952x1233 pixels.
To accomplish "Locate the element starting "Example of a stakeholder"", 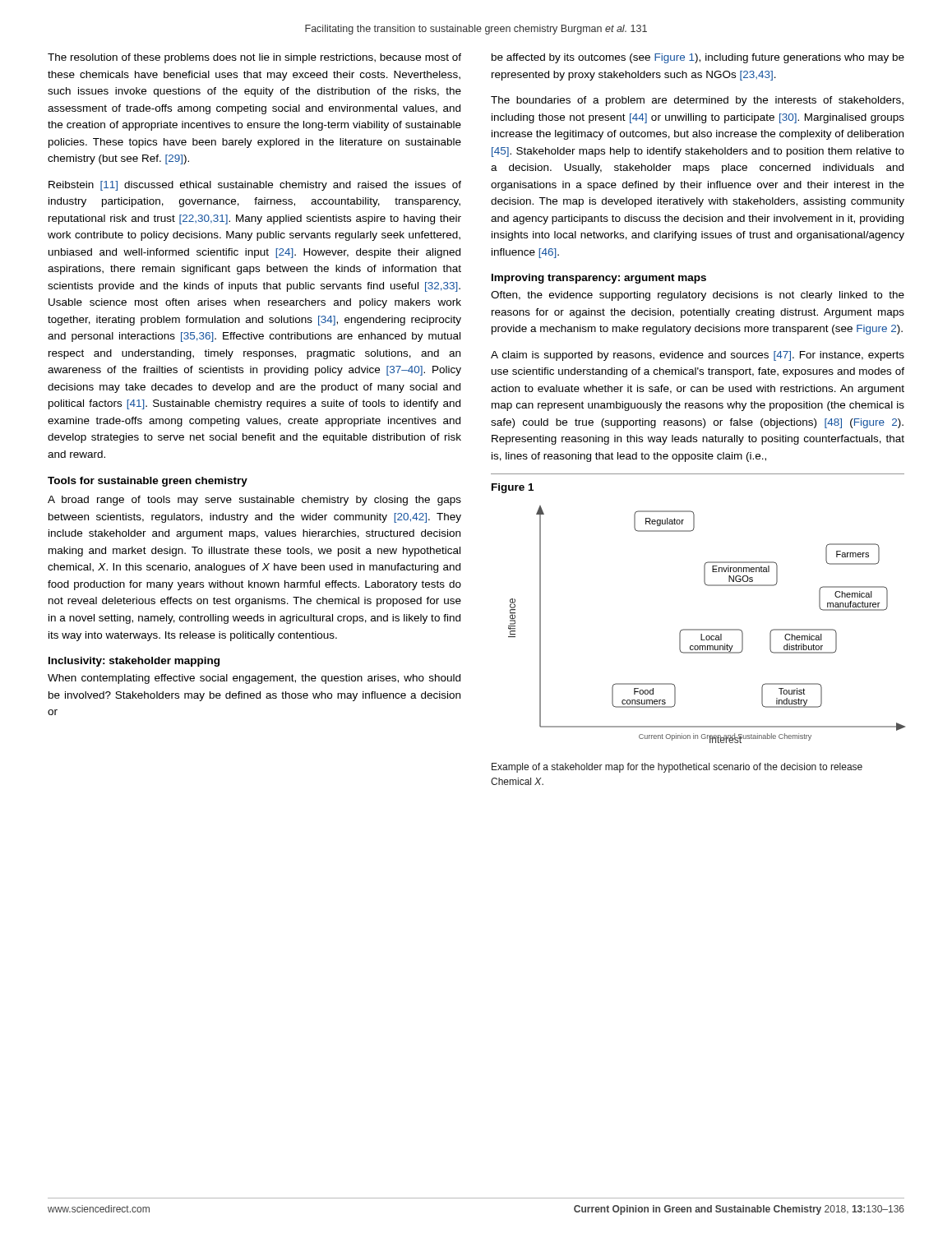I will 677,774.
